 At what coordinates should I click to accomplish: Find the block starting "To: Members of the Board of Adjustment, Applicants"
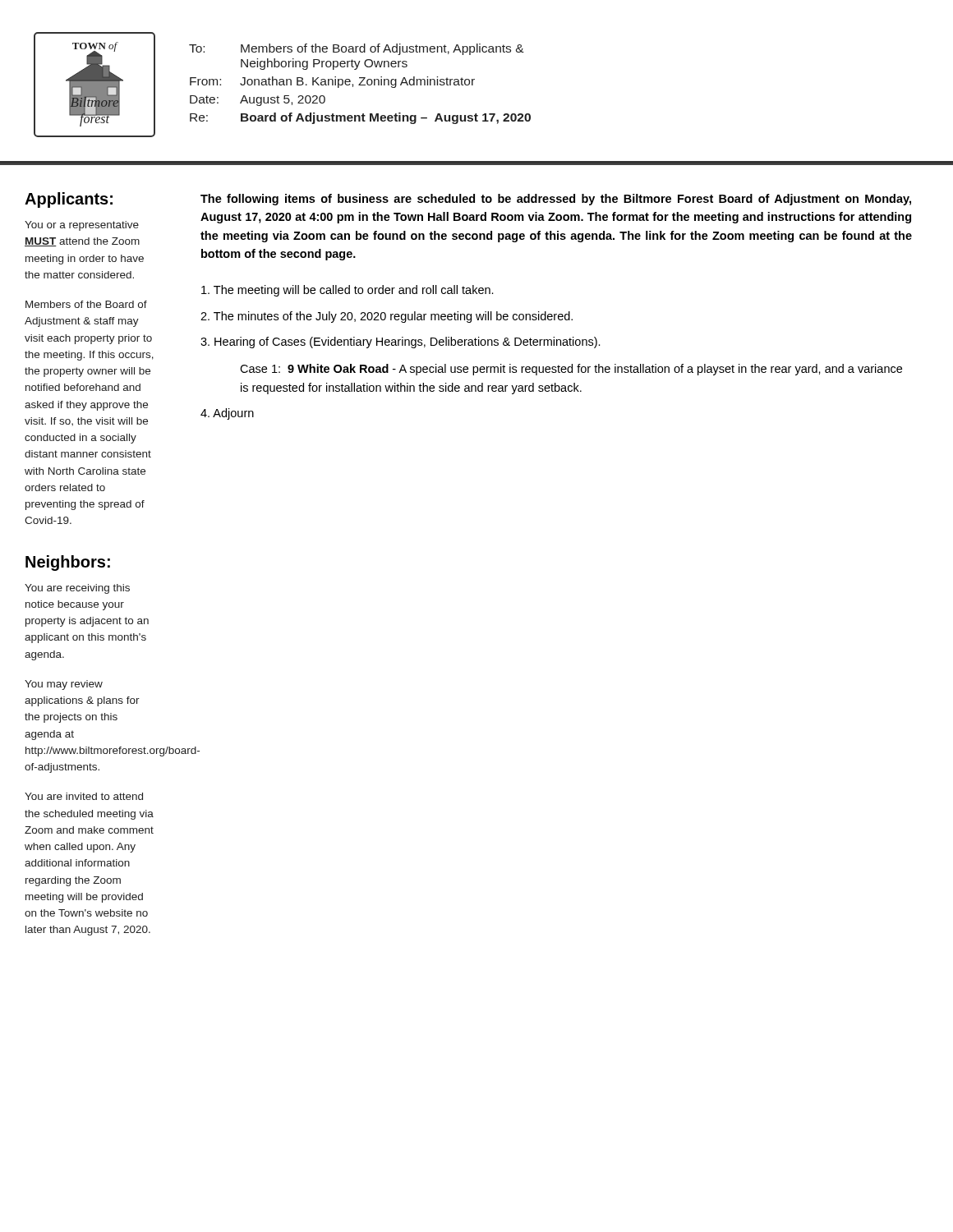point(357,49)
